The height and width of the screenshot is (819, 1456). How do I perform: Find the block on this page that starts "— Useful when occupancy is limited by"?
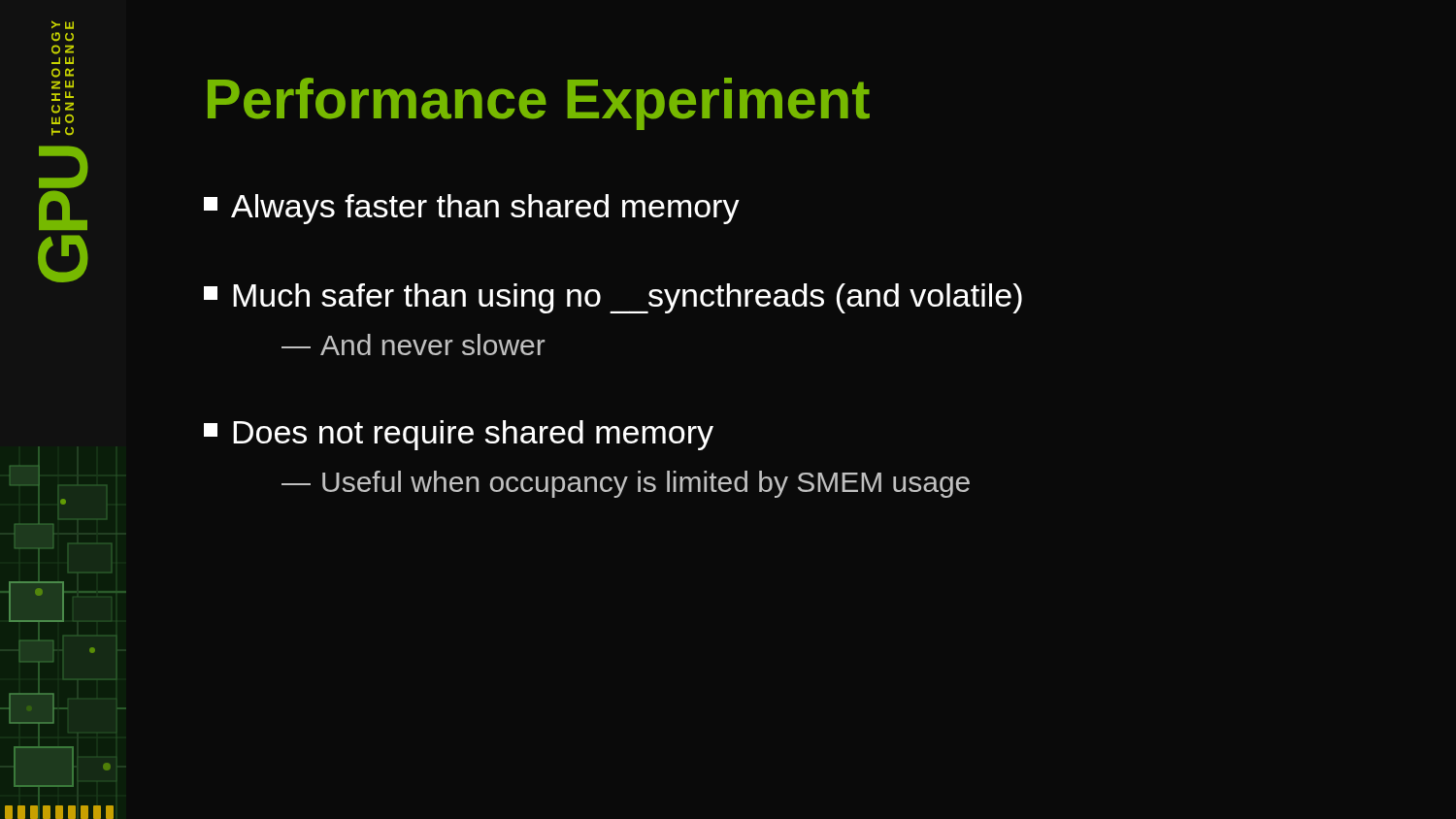click(x=626, y=482)
